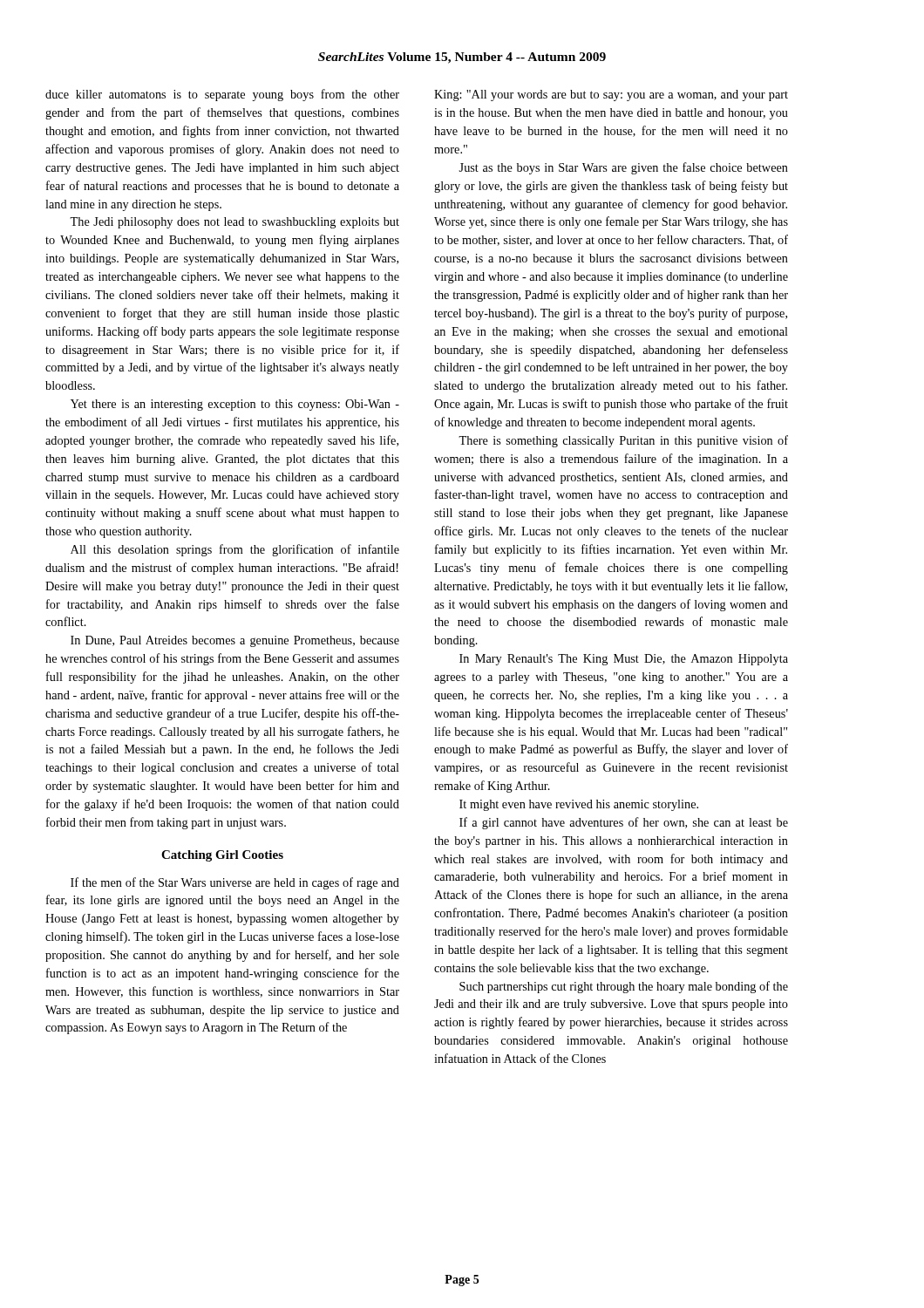Click the passage that begins "King: "All your words are but to"
This screenshot has height=1308, width=924.
click(611, 122)
